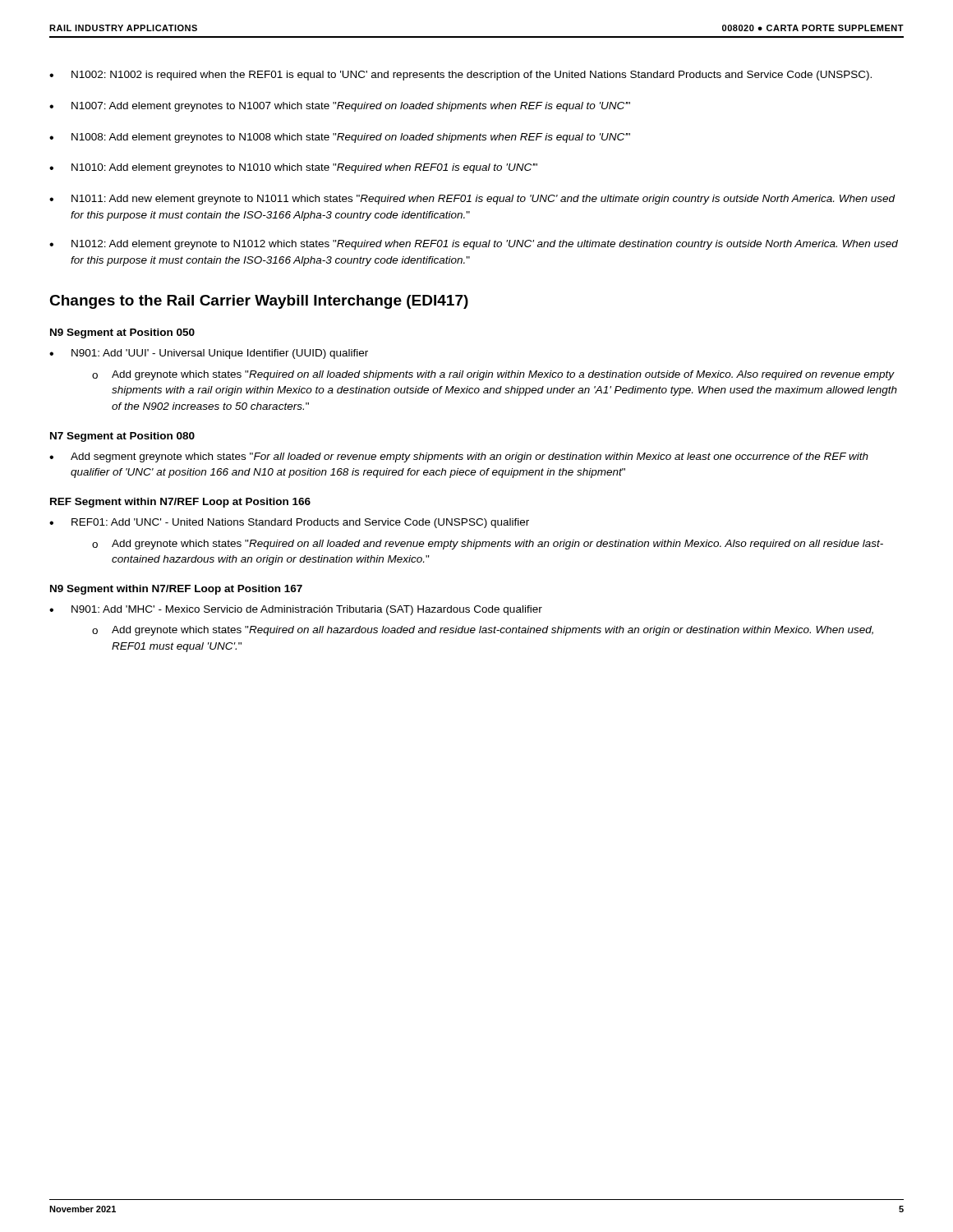
Task: Where is the section header that starts "N9 Segment within"?
Action: point(176,588)
